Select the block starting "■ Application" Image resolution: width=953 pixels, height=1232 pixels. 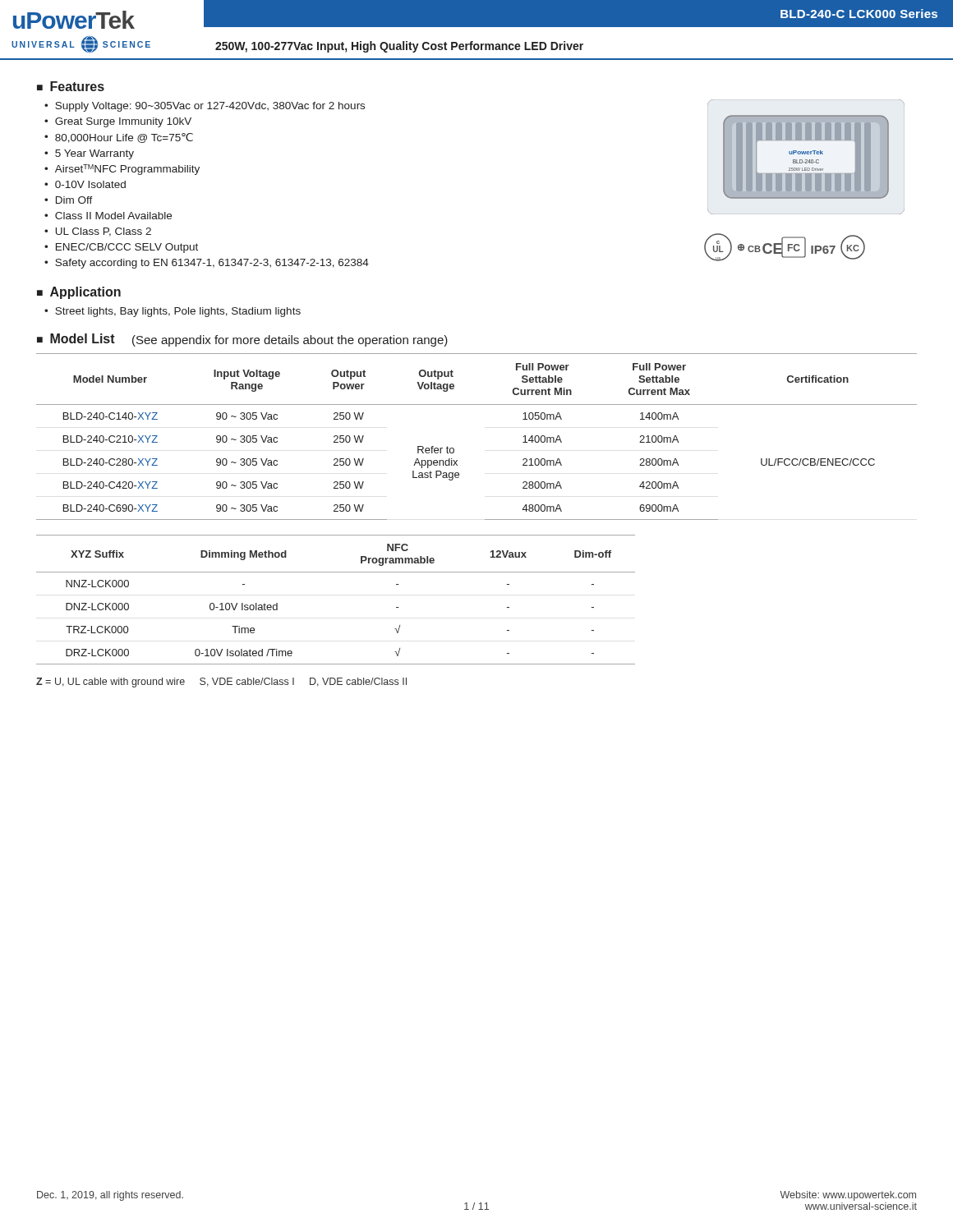pyautogui.click(x=79, y=292)
